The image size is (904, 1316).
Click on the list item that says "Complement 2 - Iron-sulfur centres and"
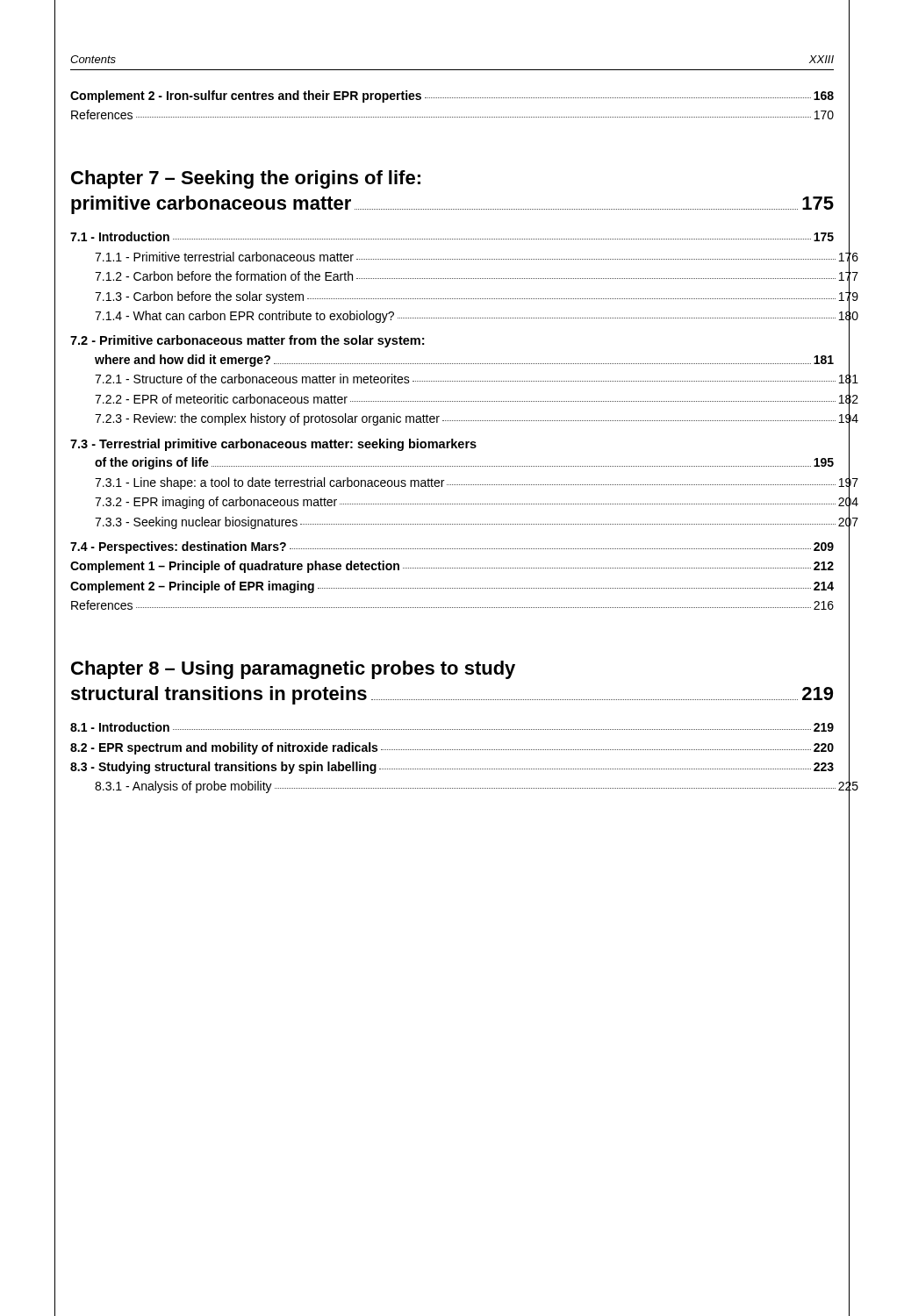pyautogui.click(x=452, y=96)
